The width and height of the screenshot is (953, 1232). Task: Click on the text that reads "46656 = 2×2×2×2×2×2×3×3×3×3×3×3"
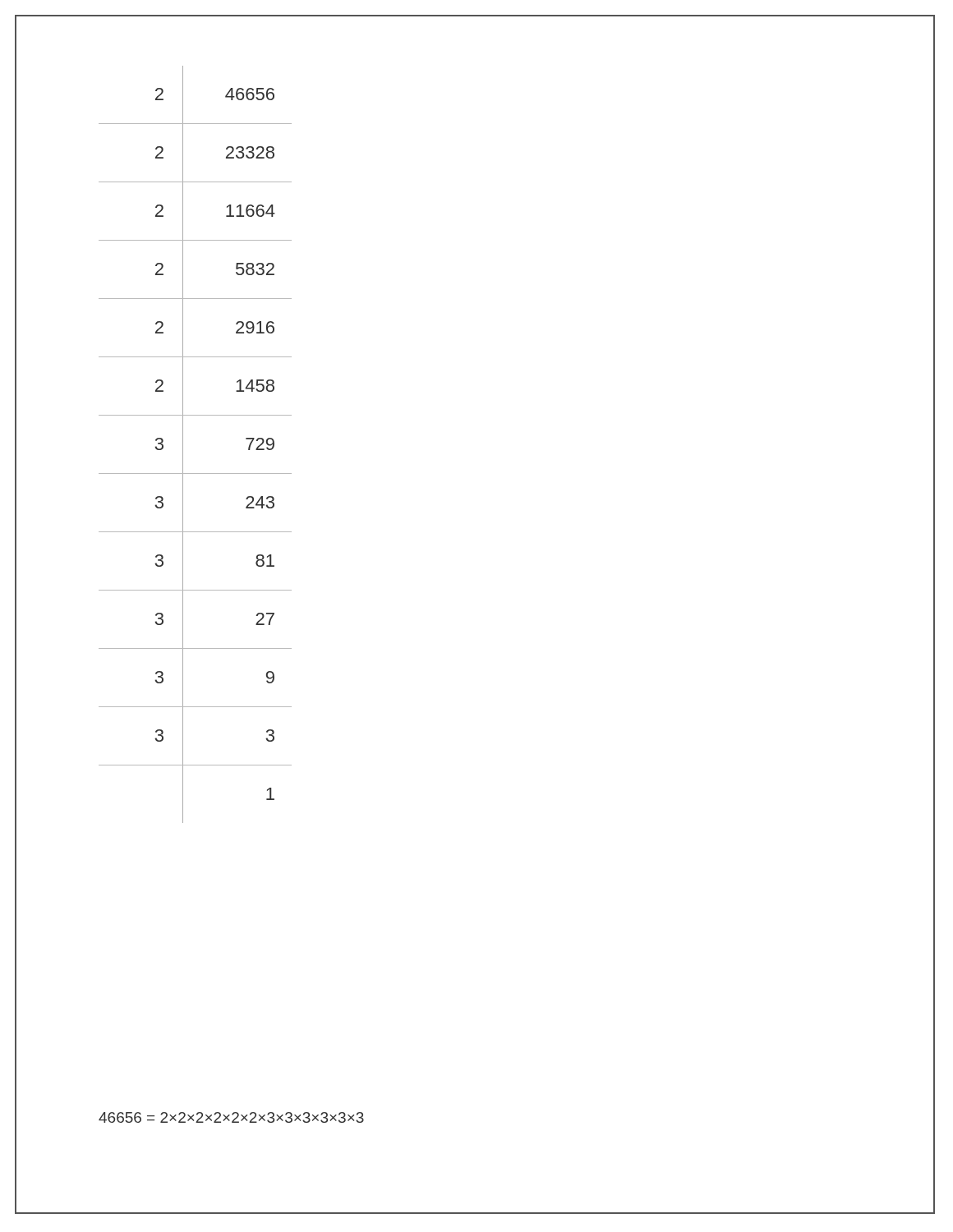pos(231,1117)
